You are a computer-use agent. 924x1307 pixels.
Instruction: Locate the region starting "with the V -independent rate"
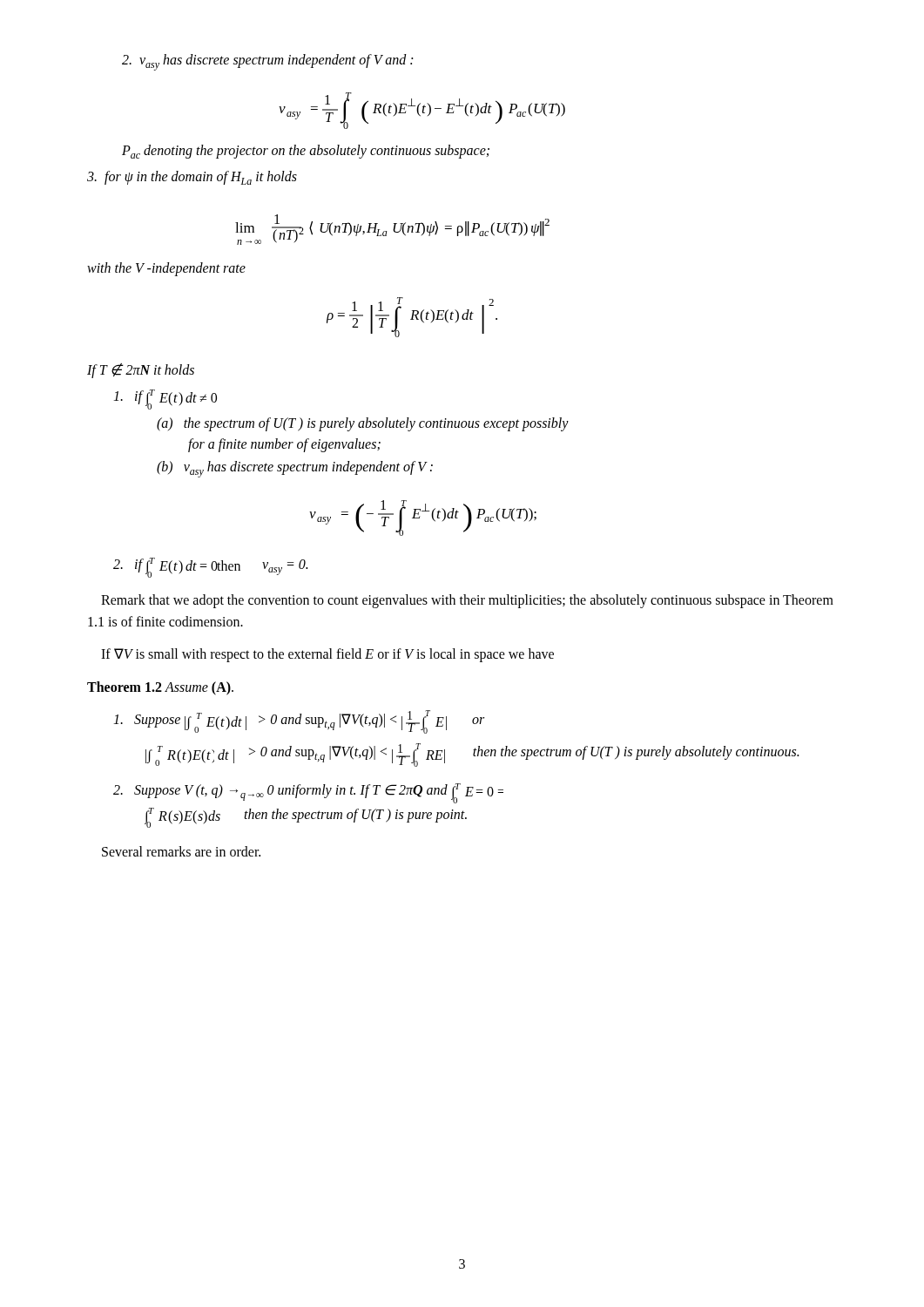[x=166, y=268]
